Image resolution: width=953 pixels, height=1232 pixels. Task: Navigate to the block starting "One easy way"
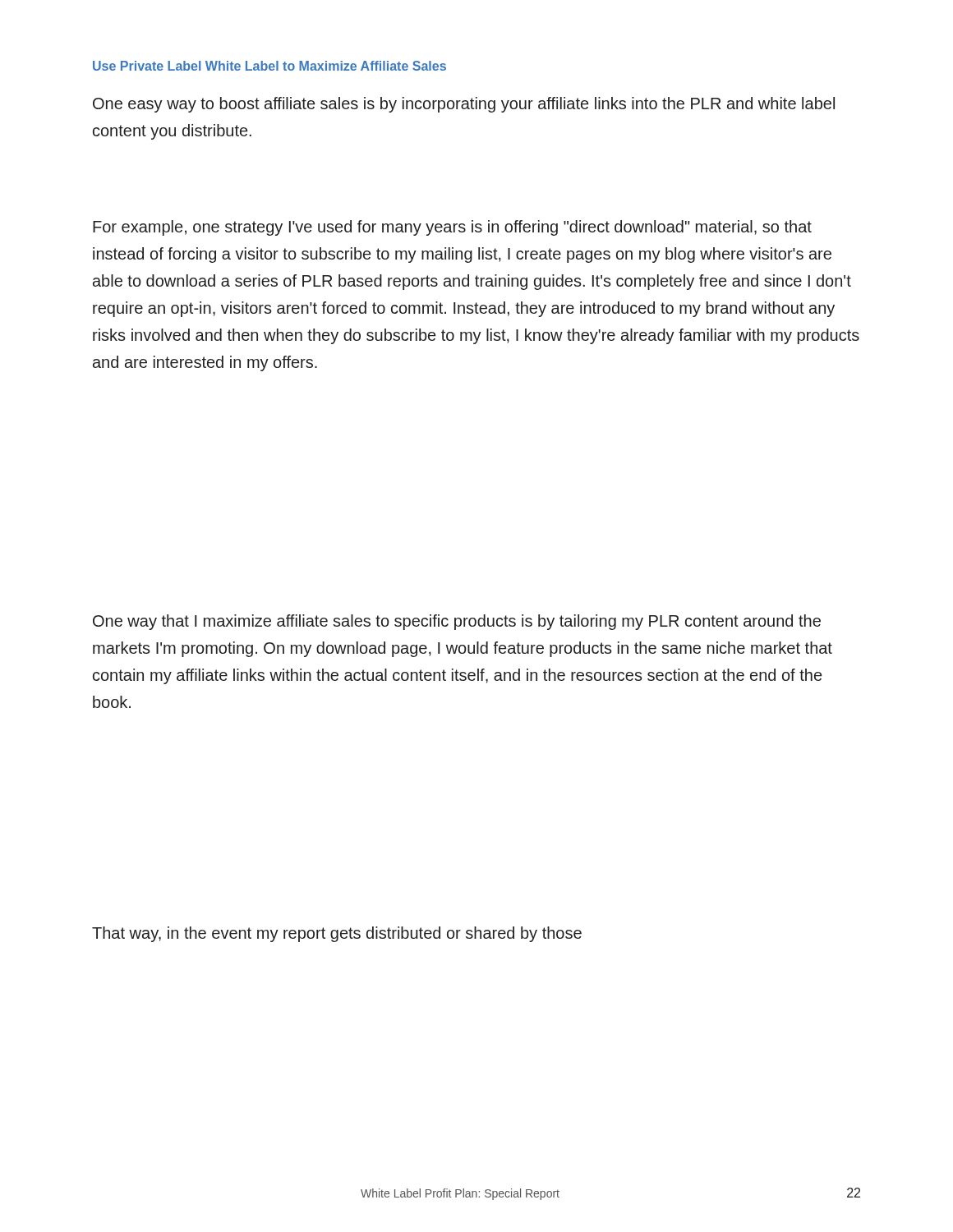coord(464,117)
